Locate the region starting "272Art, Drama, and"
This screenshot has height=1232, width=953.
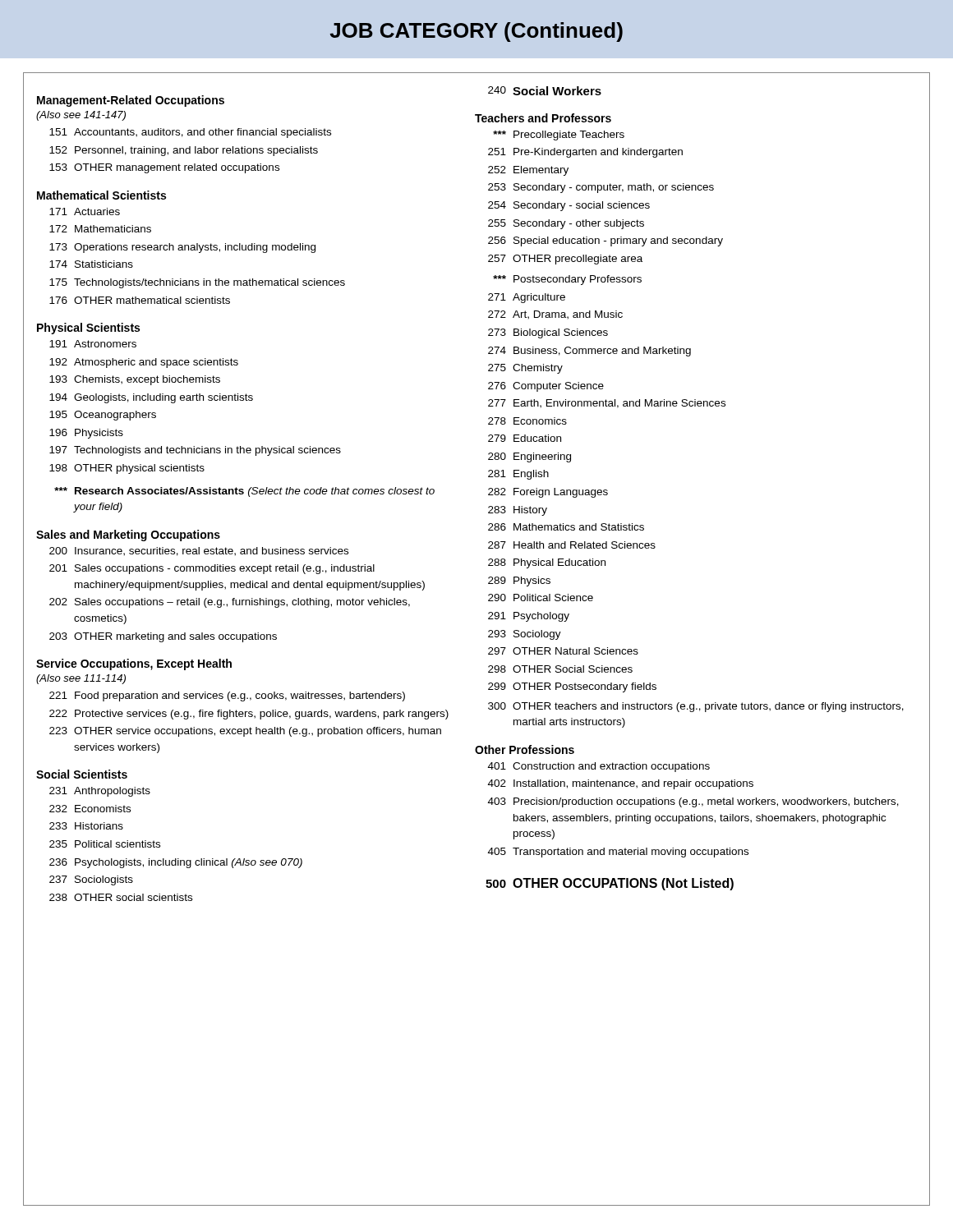click(555, 315)
